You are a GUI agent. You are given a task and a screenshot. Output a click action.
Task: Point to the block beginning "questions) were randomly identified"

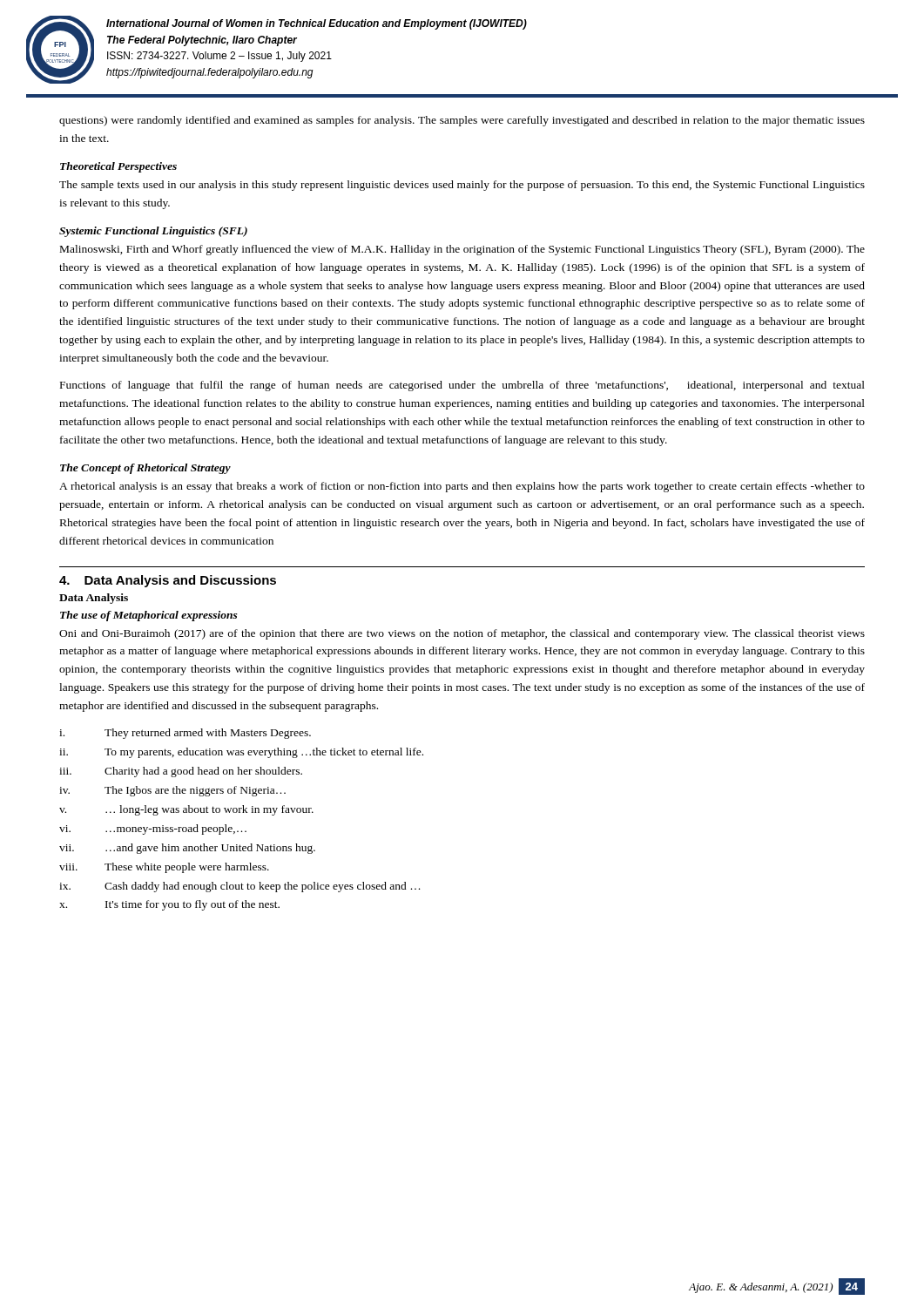pos(462,129)
